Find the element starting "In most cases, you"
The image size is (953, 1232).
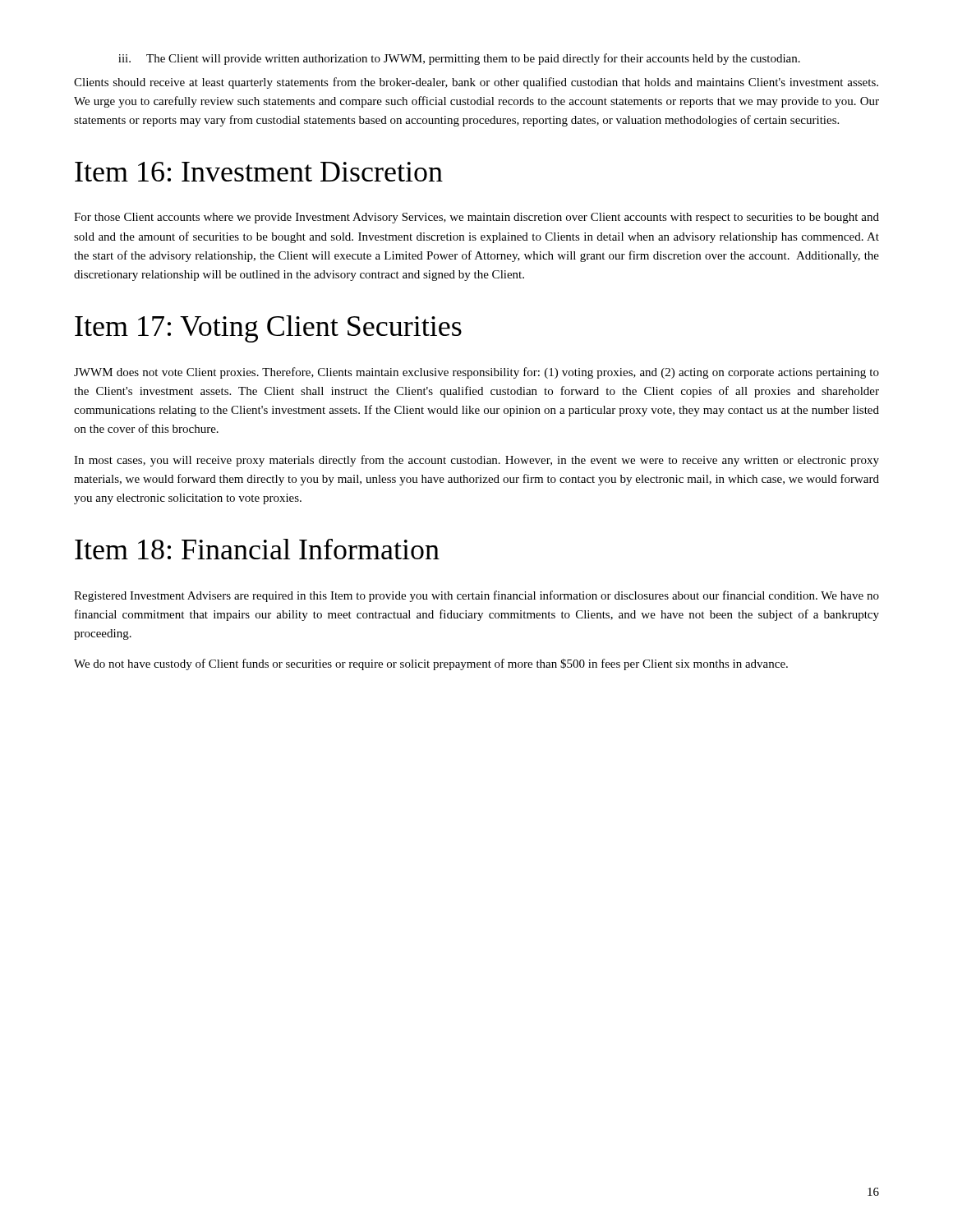[476, 479]
